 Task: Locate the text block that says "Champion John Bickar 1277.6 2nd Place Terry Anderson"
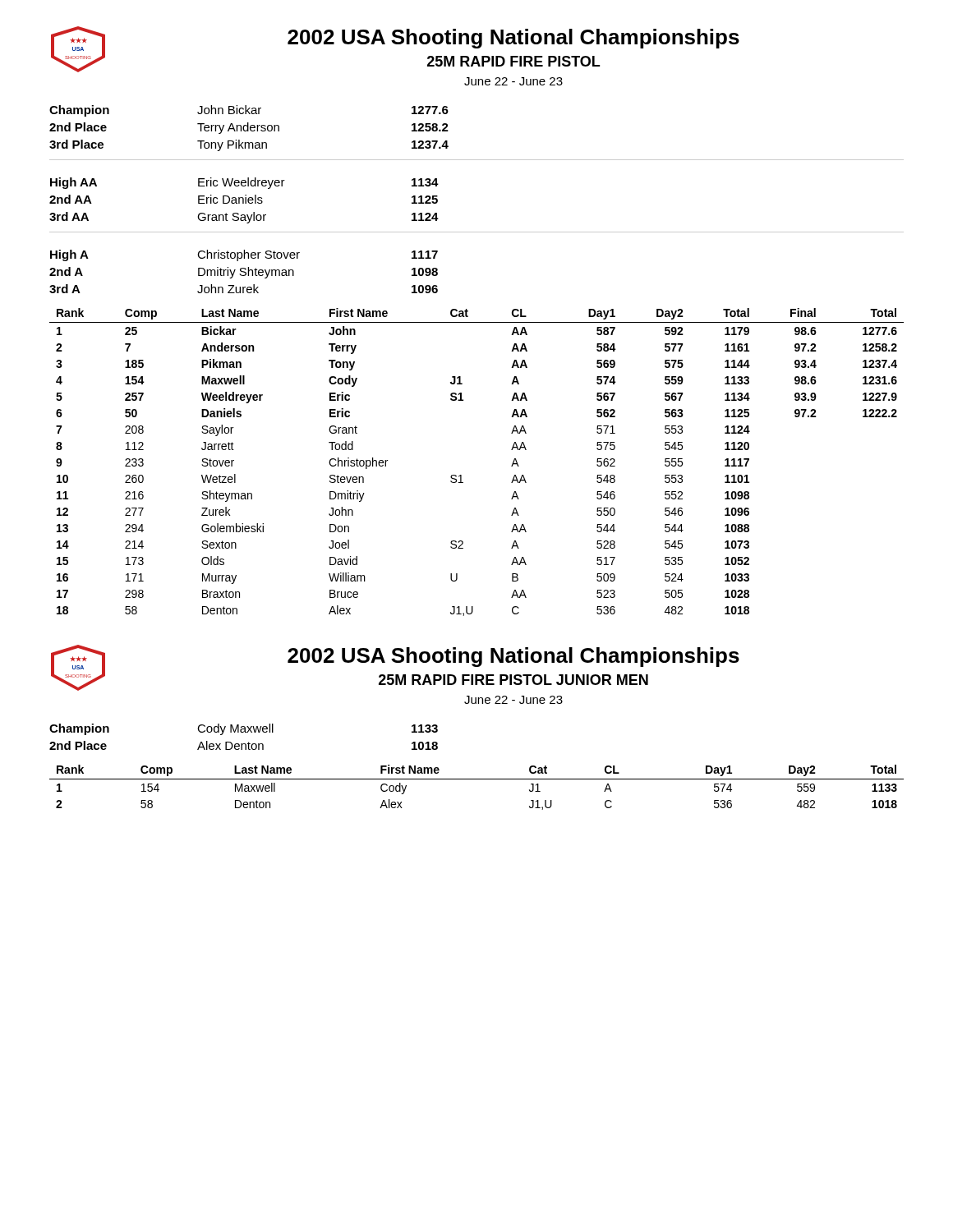click(x=249, y=111)
